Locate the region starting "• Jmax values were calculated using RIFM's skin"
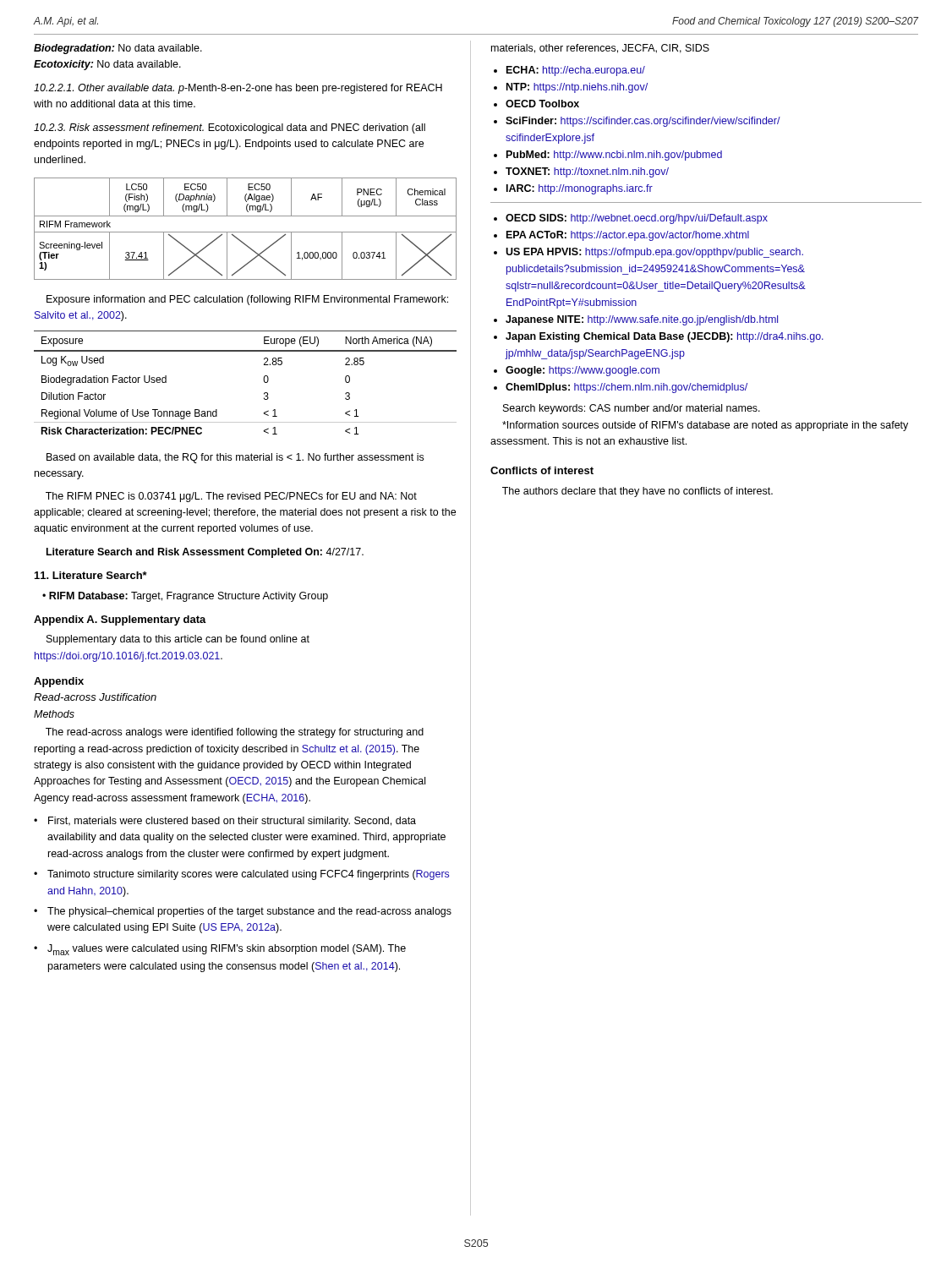This screenshot has width=952, height=1268. pyautogui.click(x=245, y=958)
